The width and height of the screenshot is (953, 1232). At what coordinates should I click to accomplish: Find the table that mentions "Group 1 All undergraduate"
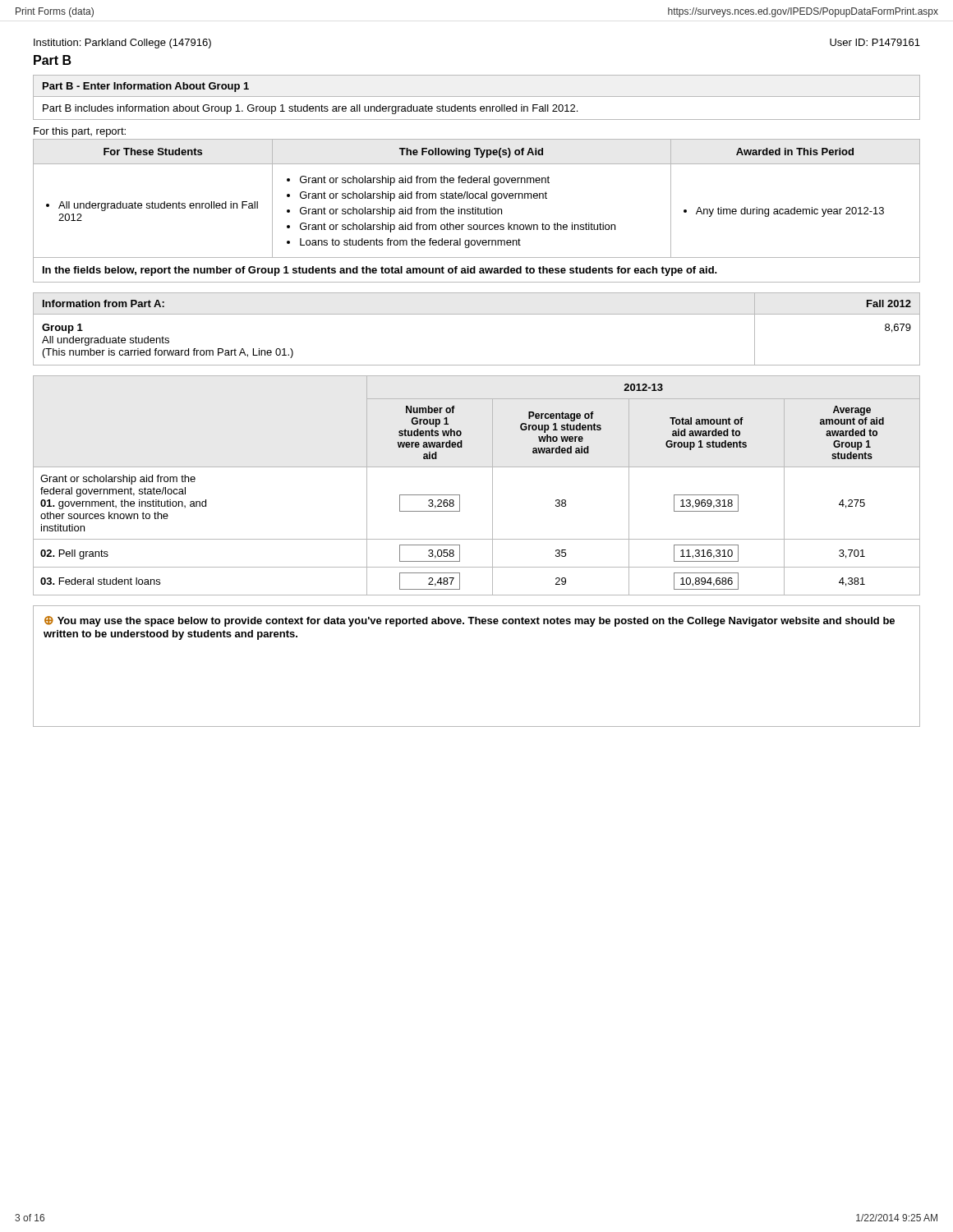pyautogui.click(x=476, y=329)
